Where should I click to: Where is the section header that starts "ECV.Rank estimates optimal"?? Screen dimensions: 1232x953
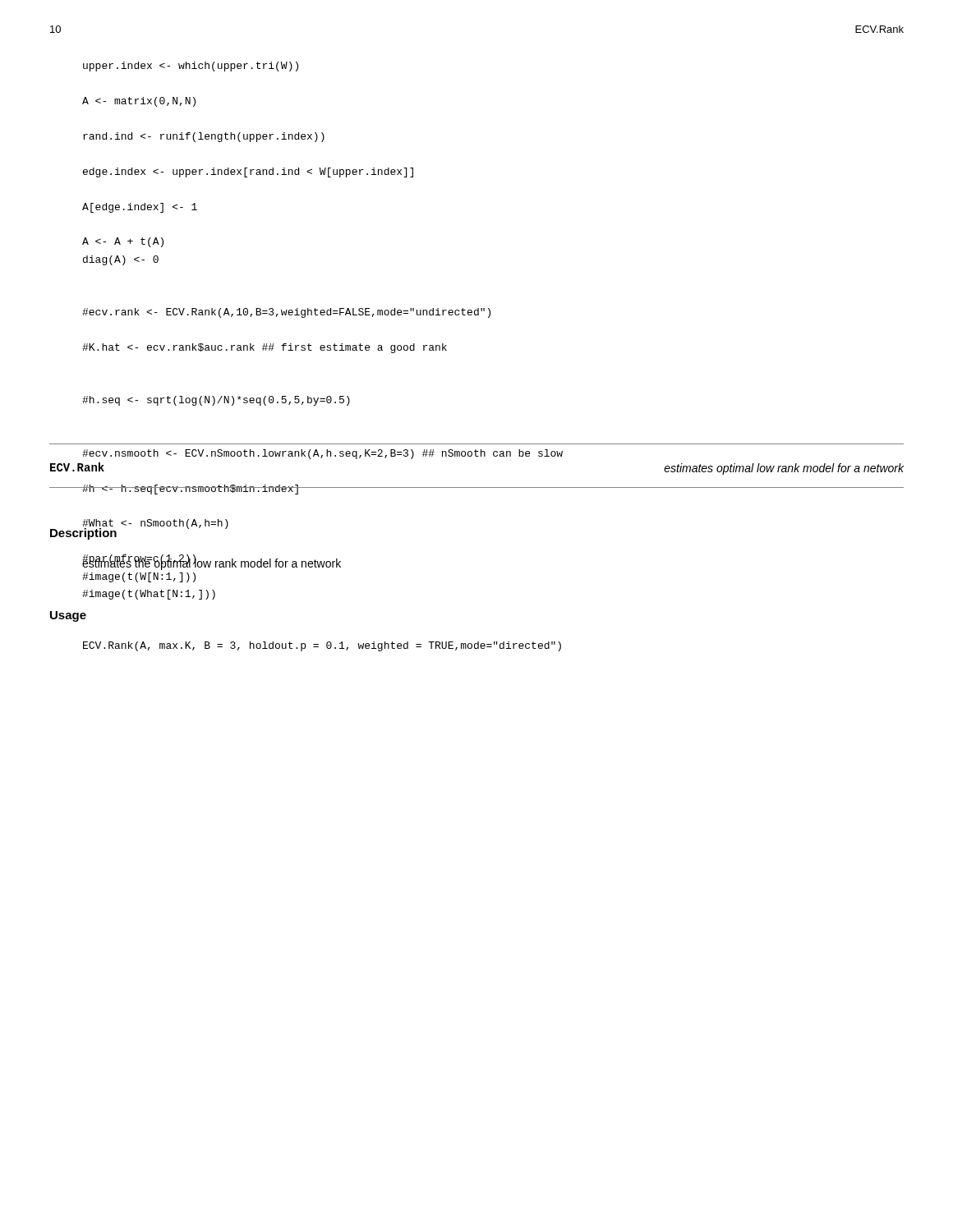click(x=84, y=469)
